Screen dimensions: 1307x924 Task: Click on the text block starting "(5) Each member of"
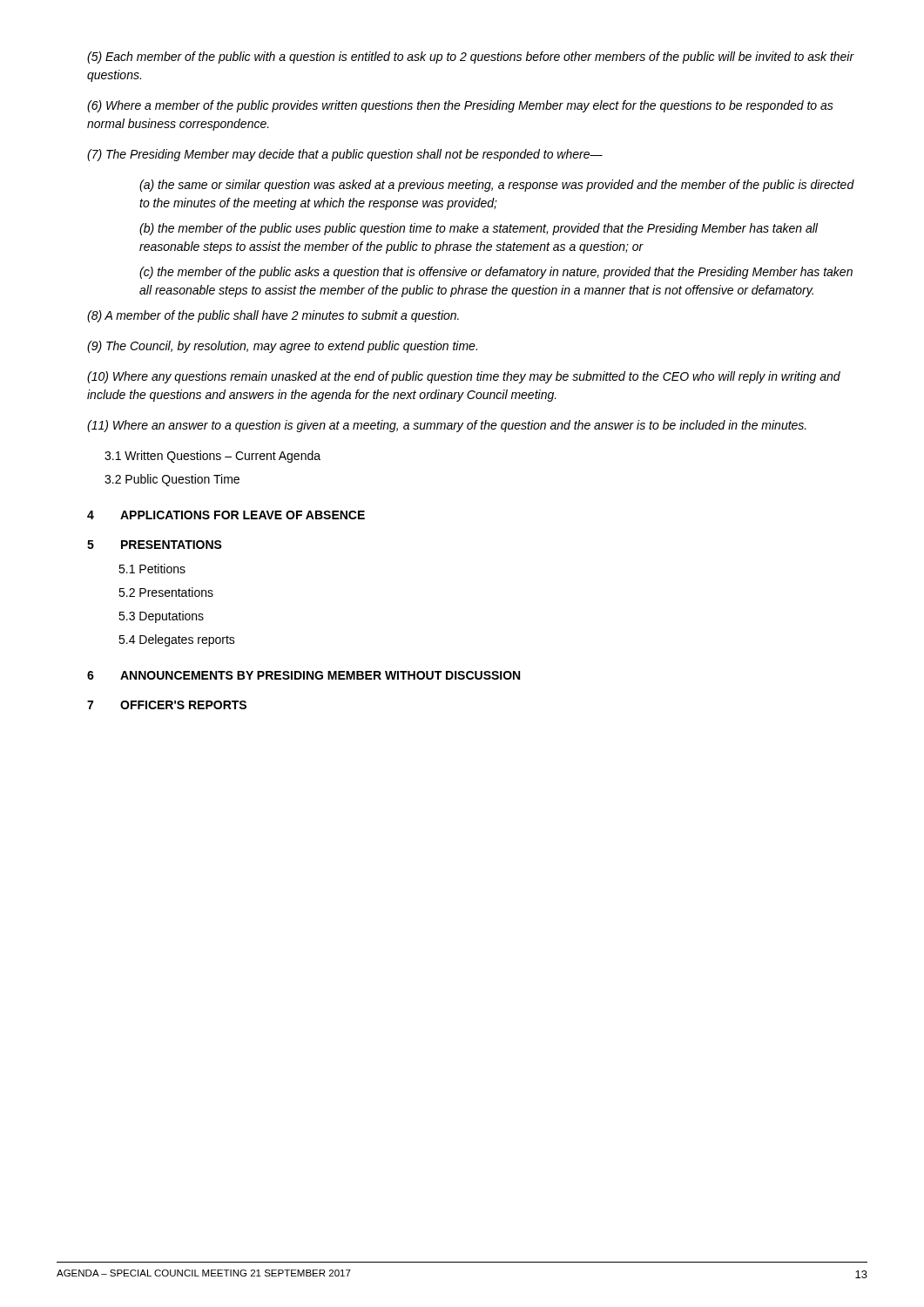pyautogui.click(x=470, y=66)
